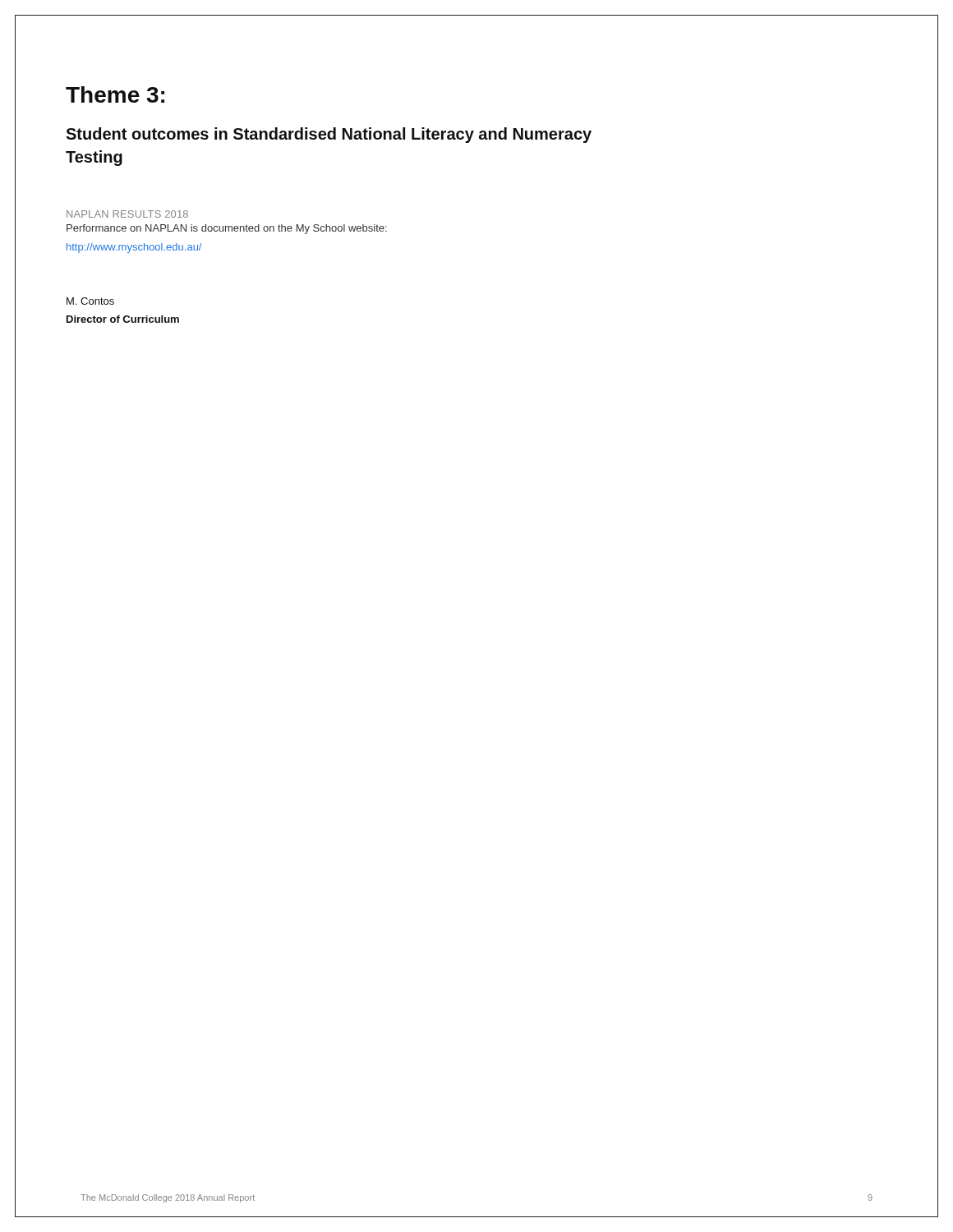Find the section header that reads "Student outcomes in Standardised National Literacy and Numeracy"
The height and width of the screenshot is (1232, 953).
tap(329, 145)
